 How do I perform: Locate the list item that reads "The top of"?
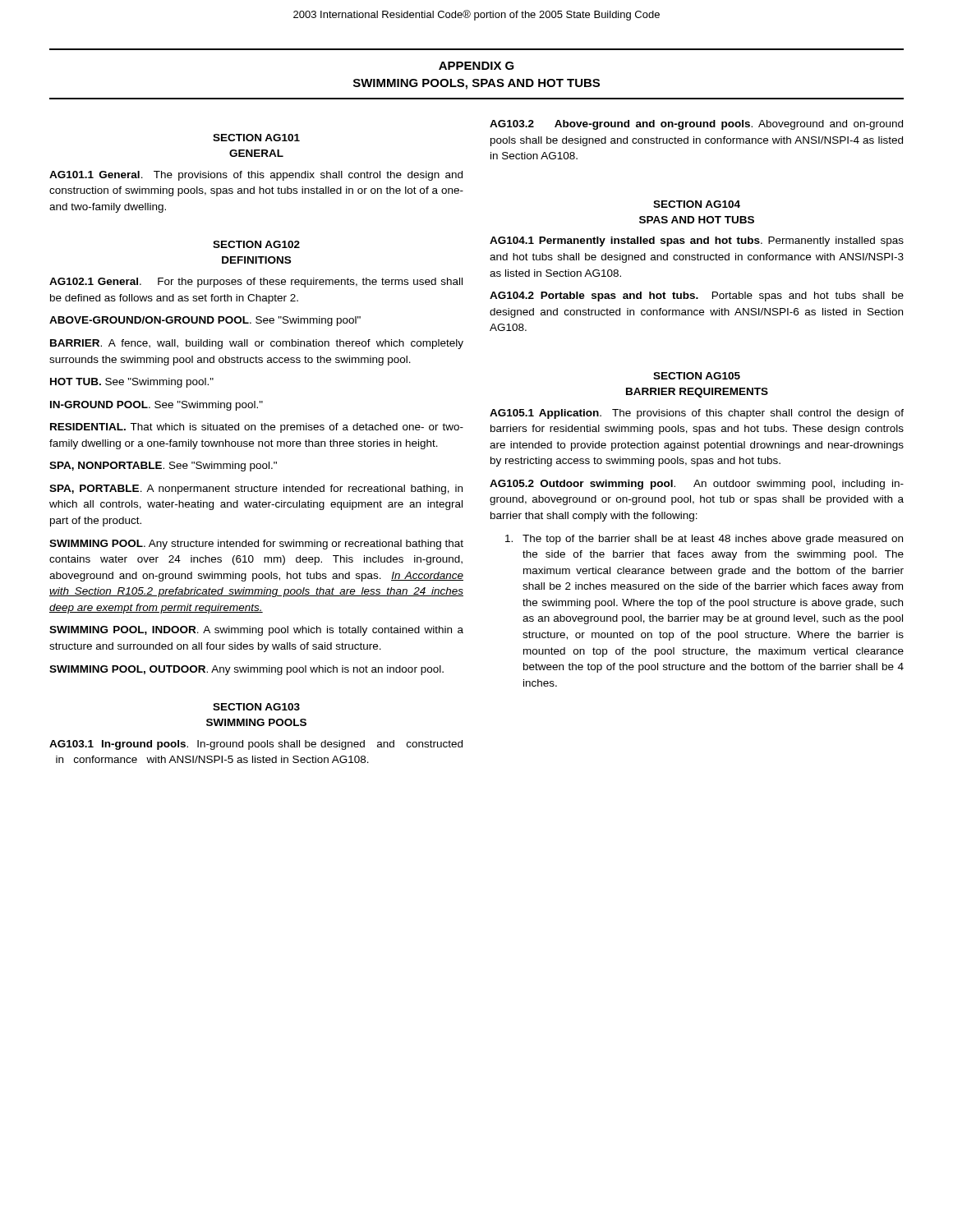pos(704,611)
